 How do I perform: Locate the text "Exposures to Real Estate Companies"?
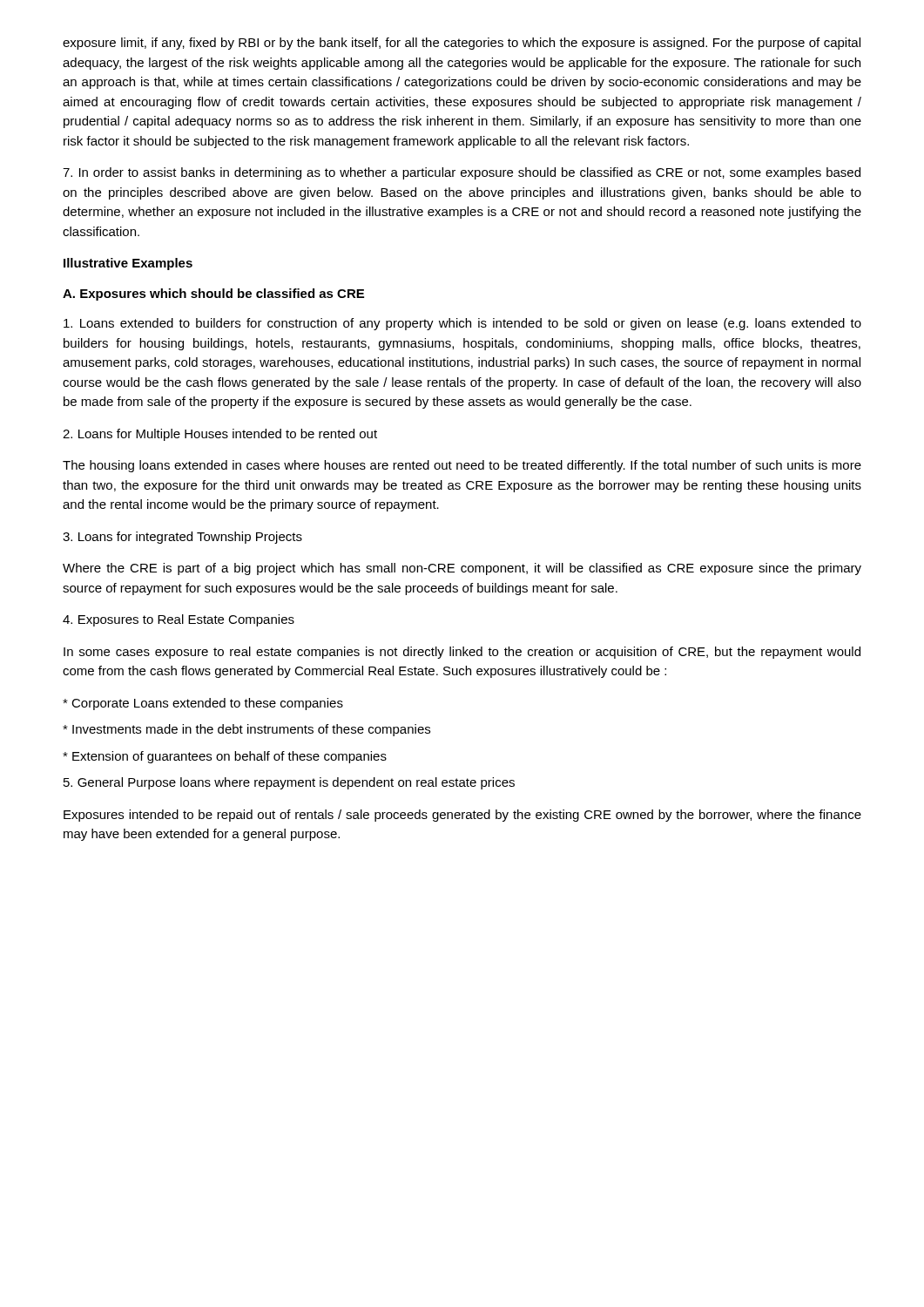pyautogui.click(x=179, y=620)
